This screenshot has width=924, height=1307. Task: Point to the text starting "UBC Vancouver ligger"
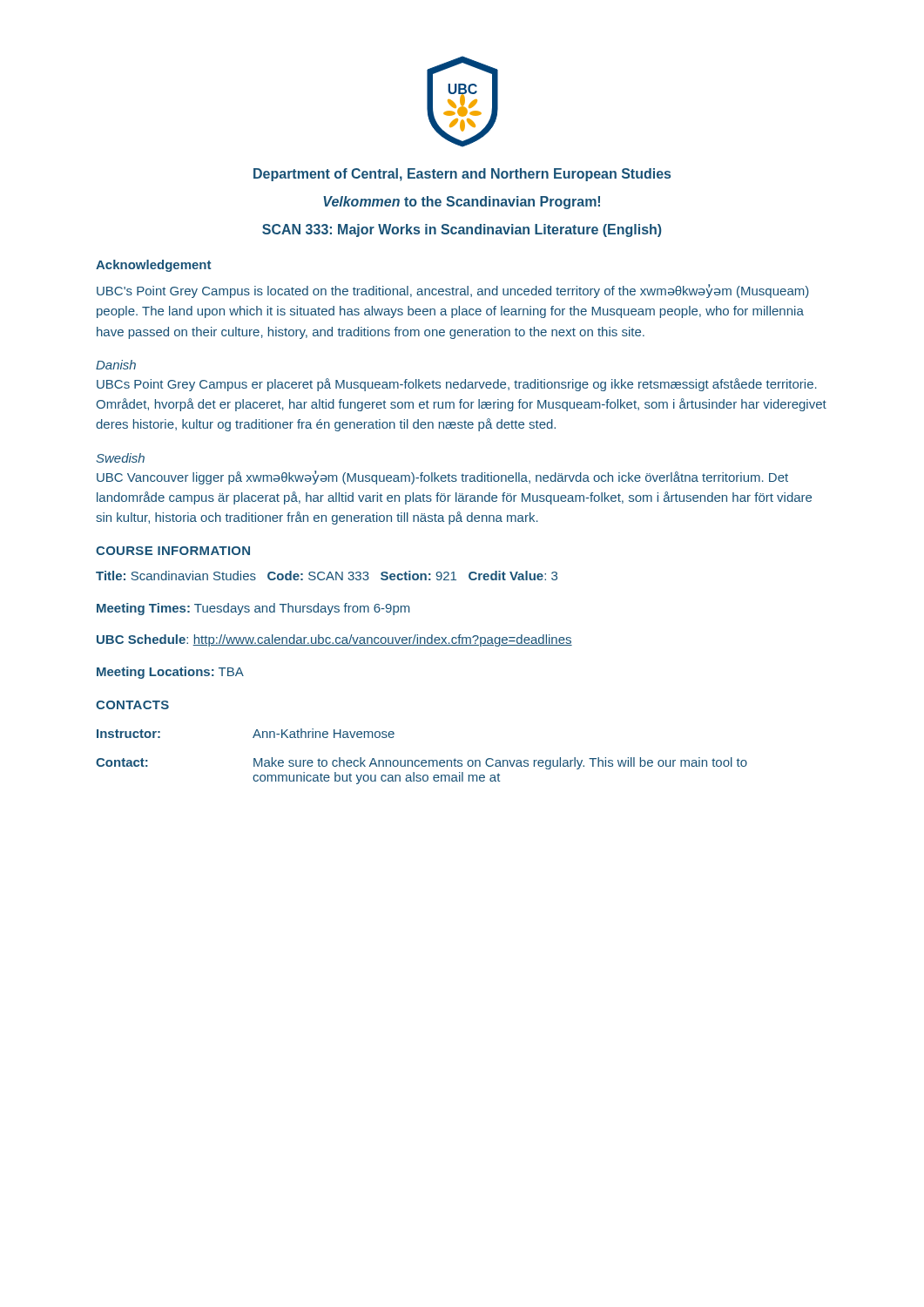(454, 497)
